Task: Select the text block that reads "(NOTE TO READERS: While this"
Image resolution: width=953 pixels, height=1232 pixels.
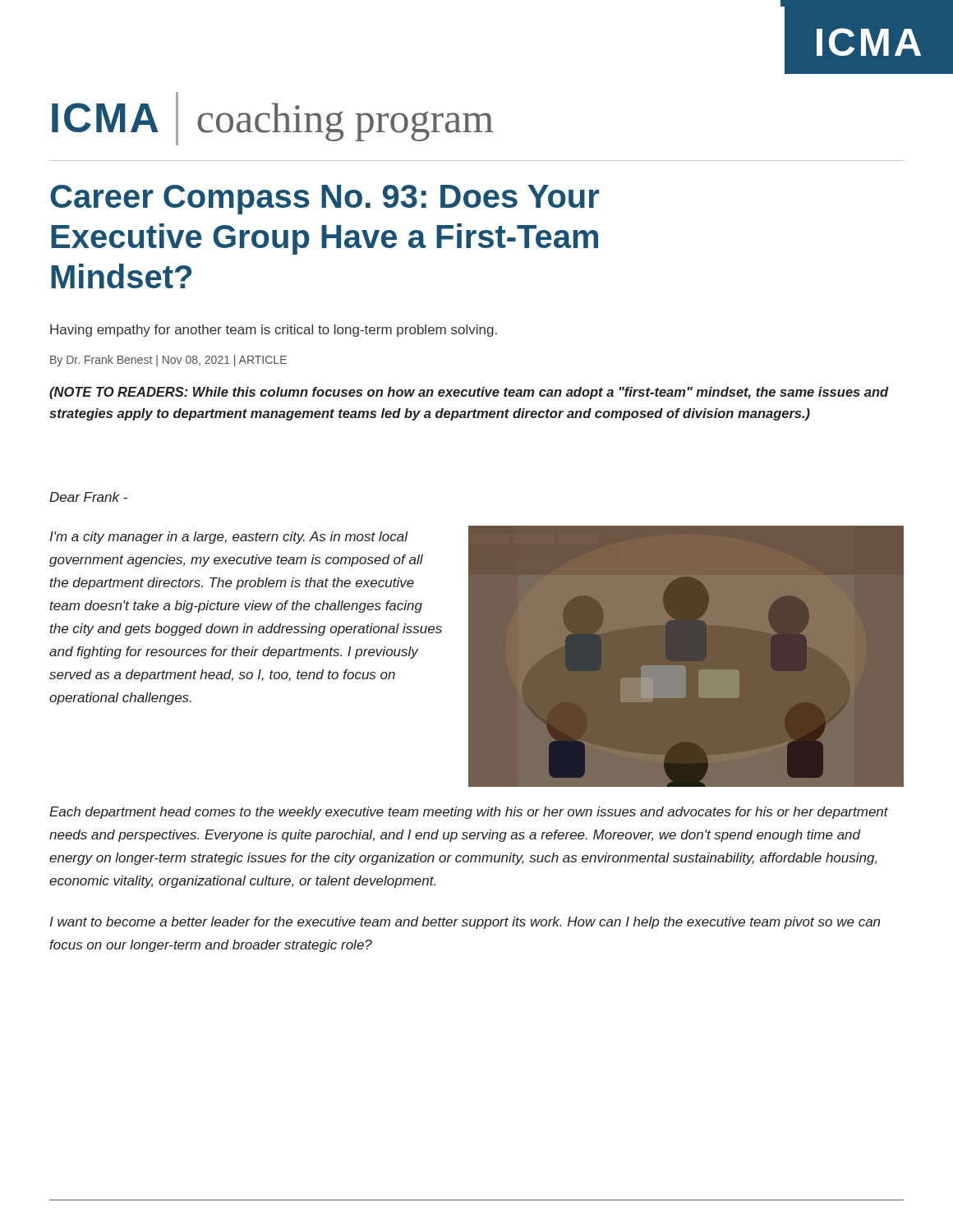Action: (476, 403)
